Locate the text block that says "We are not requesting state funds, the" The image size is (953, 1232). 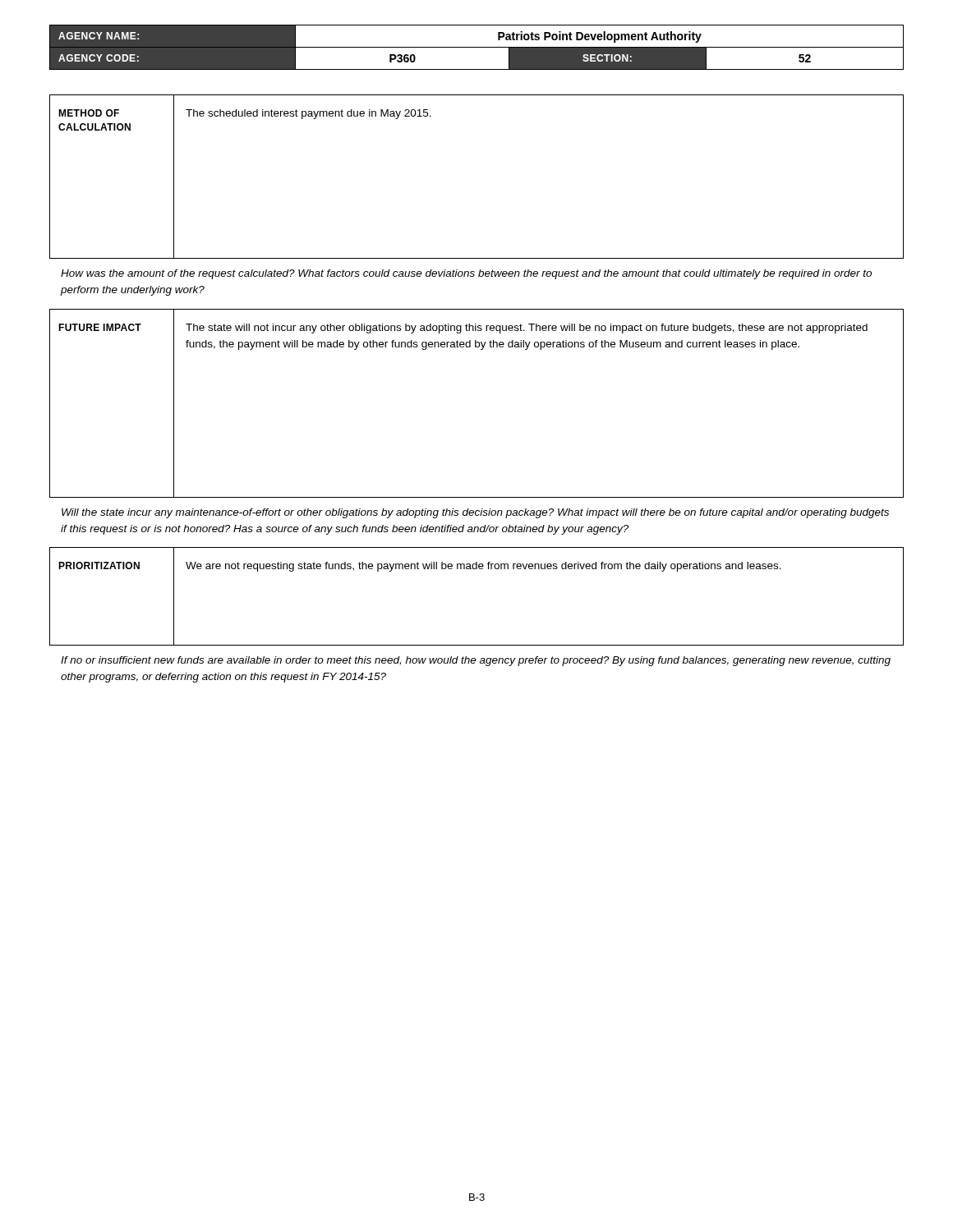484,565
